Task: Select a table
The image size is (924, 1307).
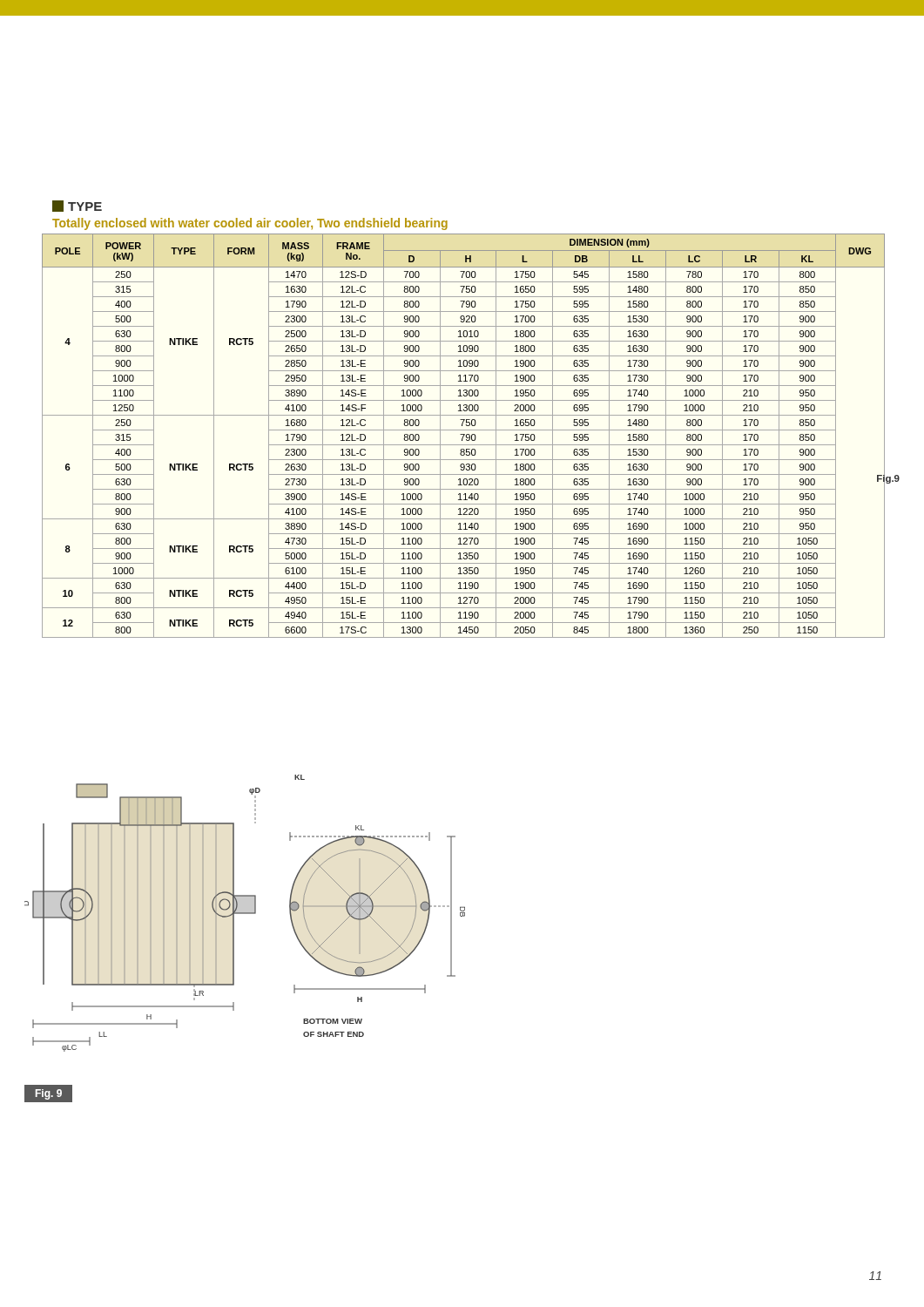Action: pos(463,436)
